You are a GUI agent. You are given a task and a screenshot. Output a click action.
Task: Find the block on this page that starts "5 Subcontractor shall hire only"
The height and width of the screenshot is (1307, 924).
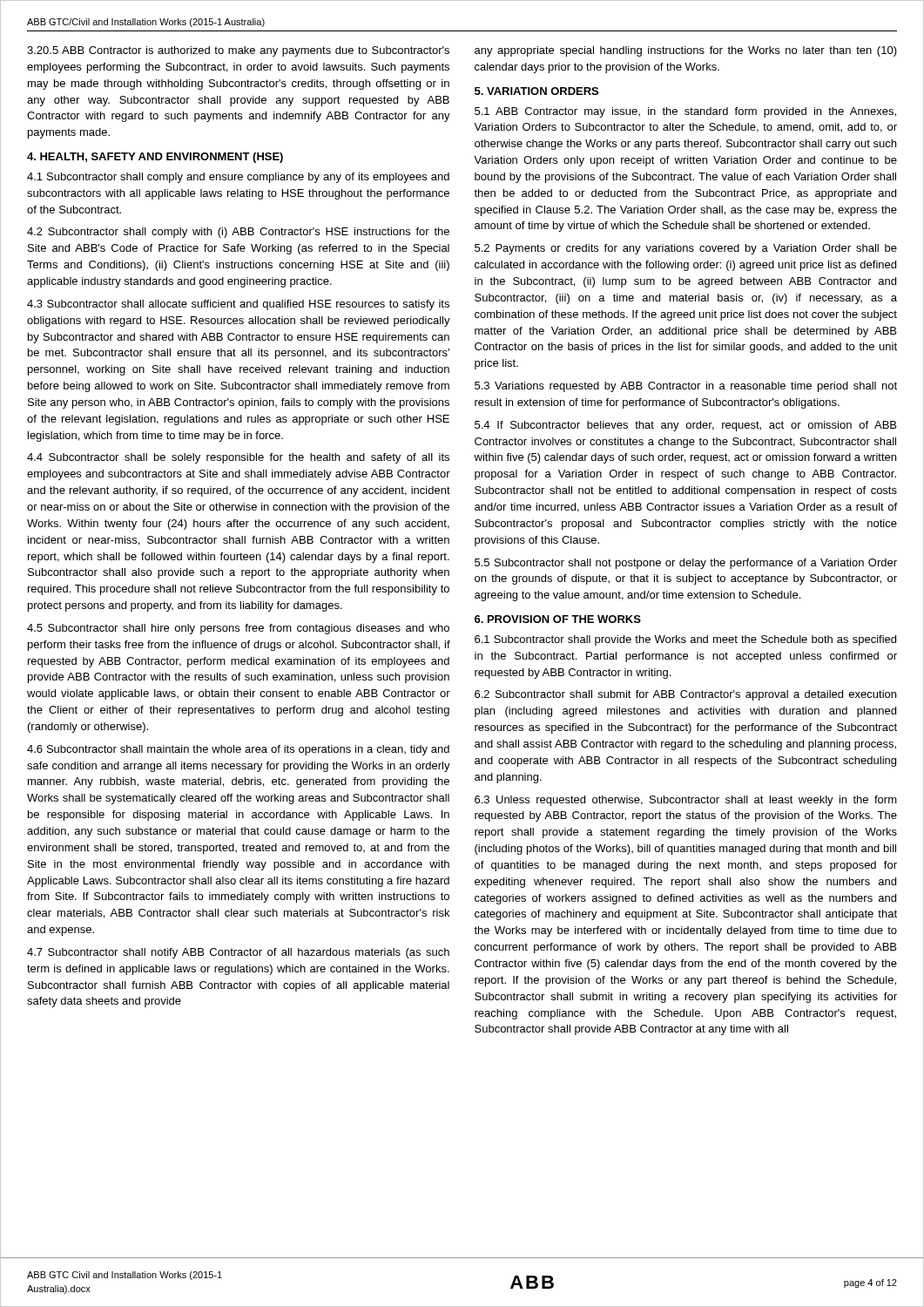(238, 678)
